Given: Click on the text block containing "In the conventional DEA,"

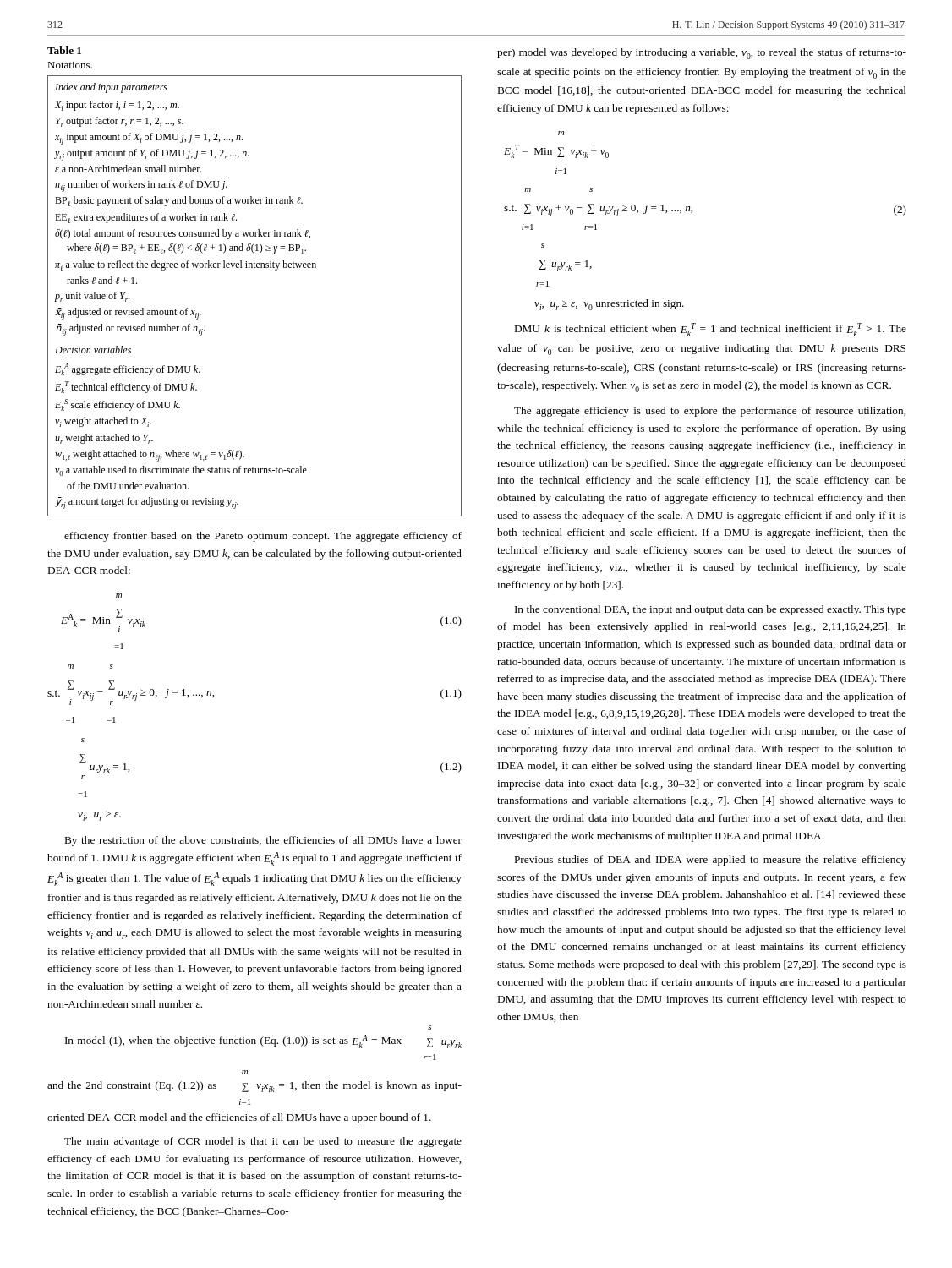Looking at the screenshot, I should coord(702,722).
